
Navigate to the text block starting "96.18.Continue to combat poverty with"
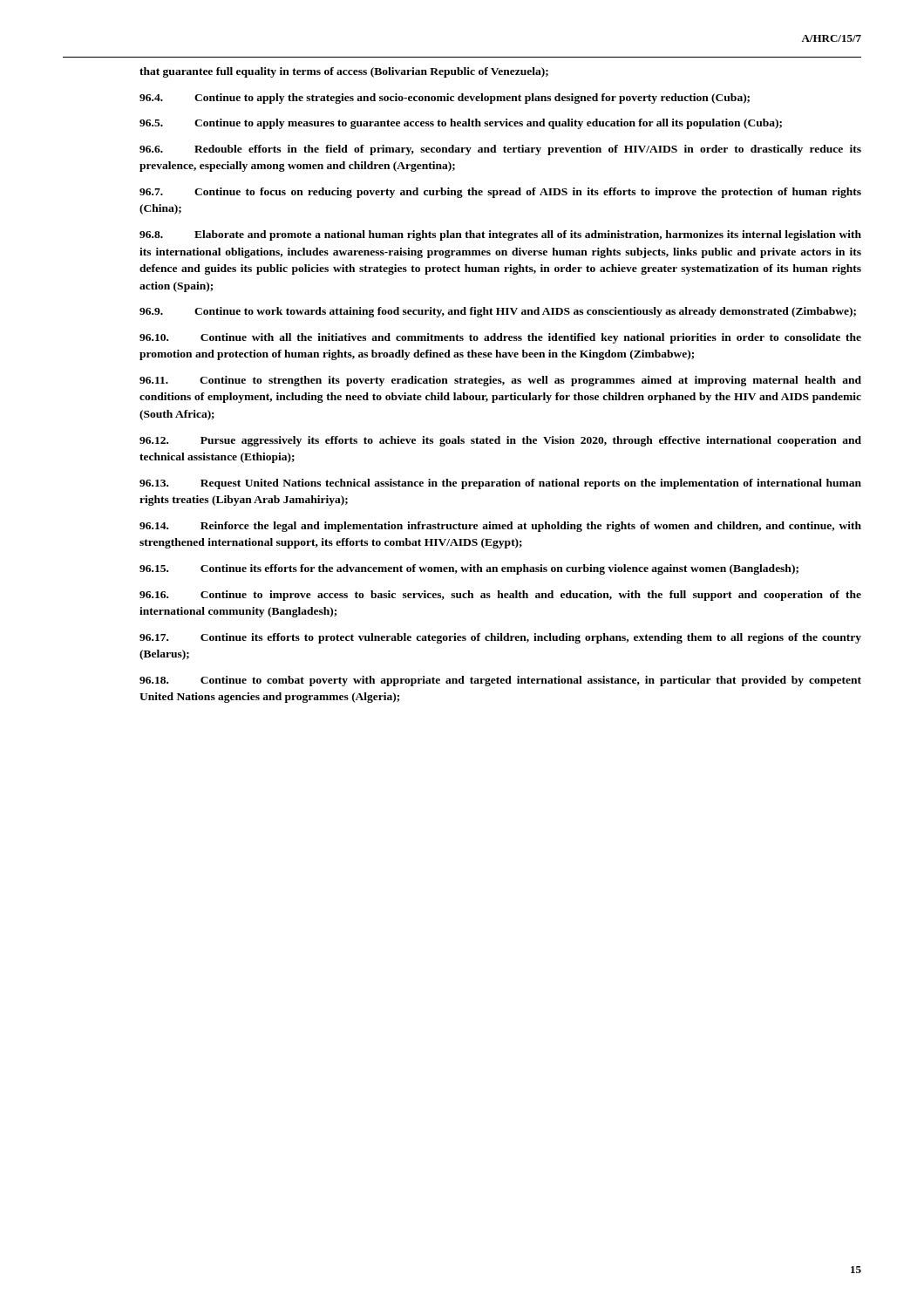500,688
